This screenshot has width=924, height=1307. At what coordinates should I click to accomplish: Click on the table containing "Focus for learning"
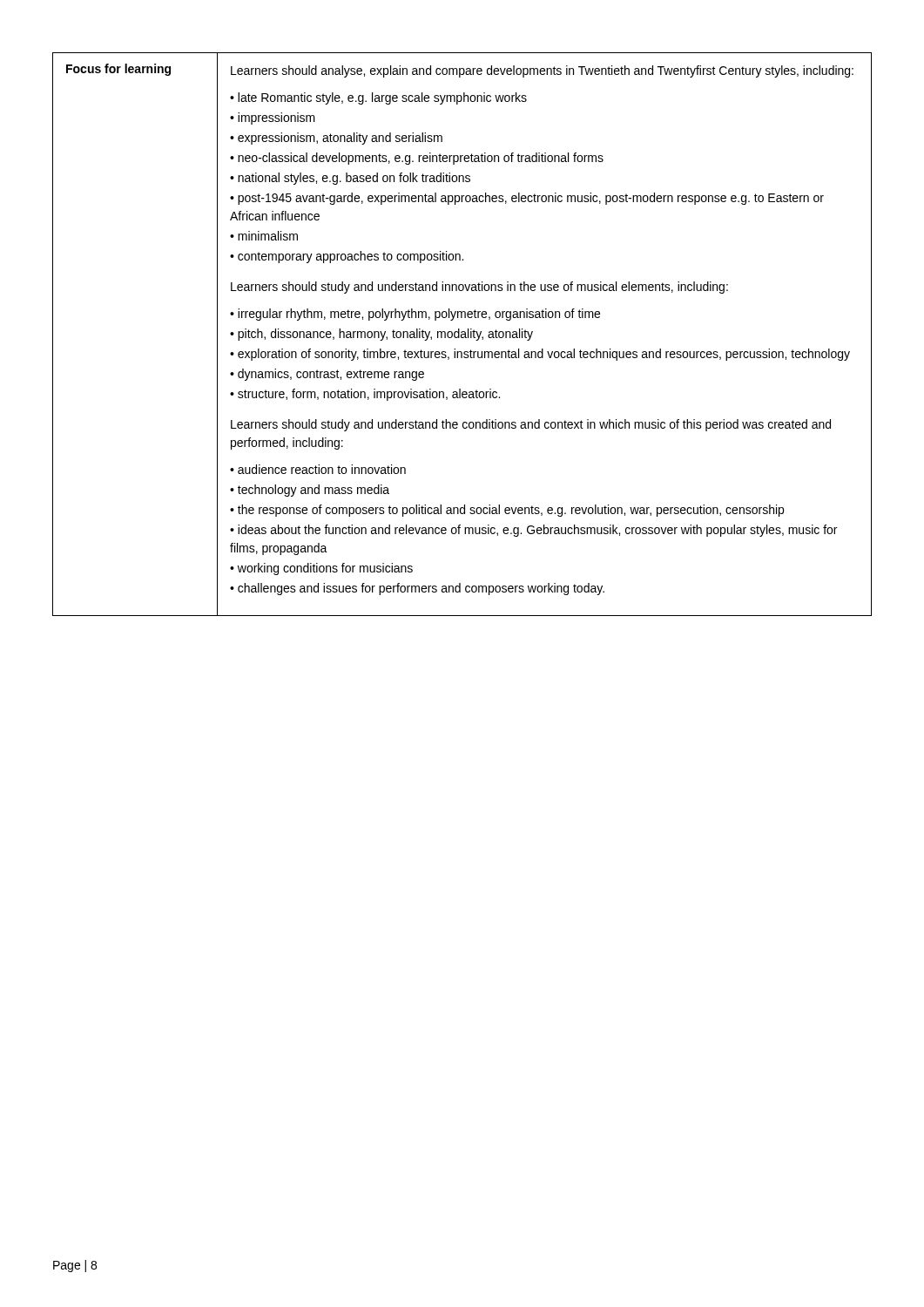pos(462,334)
